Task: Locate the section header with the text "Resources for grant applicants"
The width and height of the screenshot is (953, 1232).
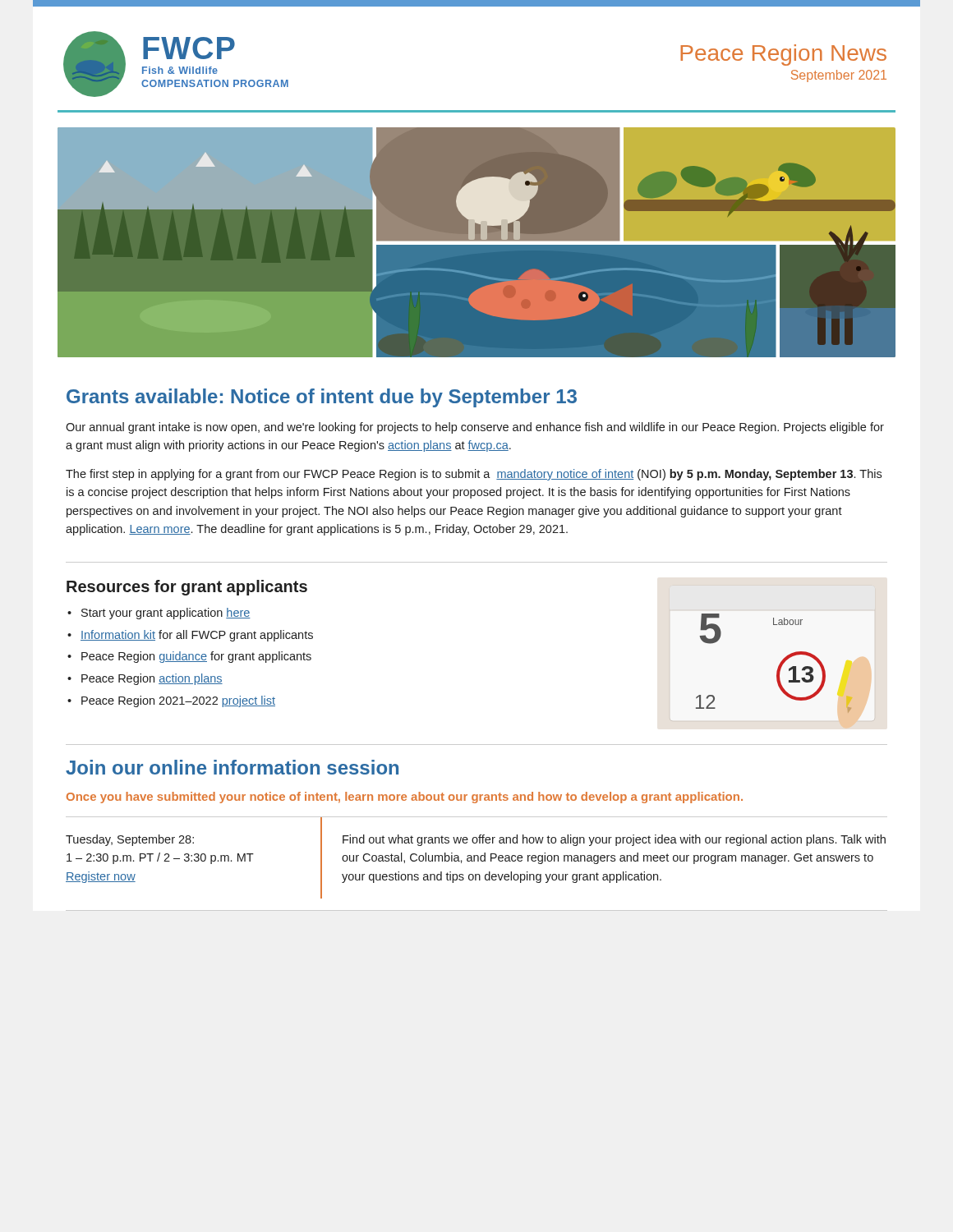Action: coord(187,586)
